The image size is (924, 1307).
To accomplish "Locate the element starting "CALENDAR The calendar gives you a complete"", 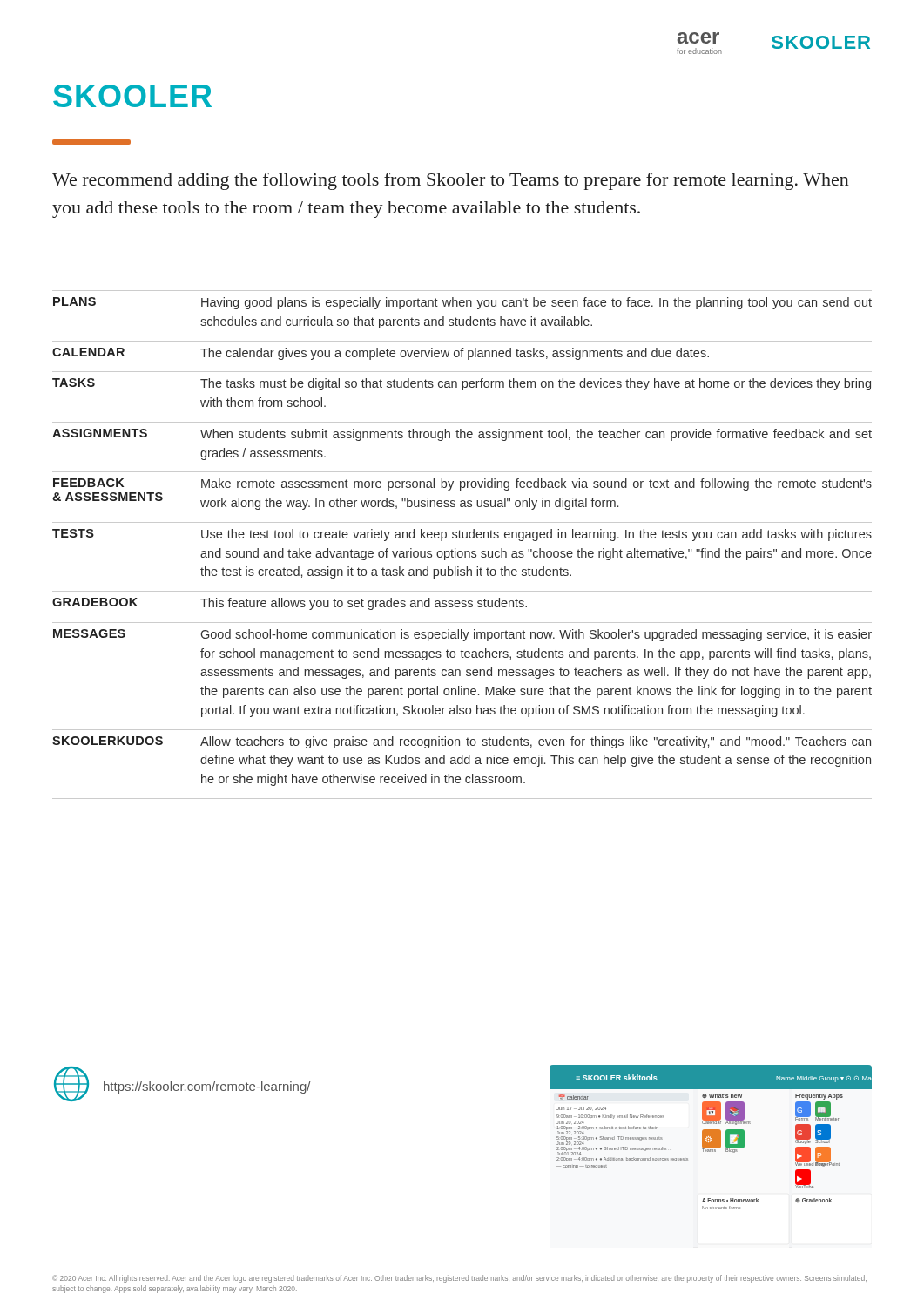I will [x=462, y=353].
